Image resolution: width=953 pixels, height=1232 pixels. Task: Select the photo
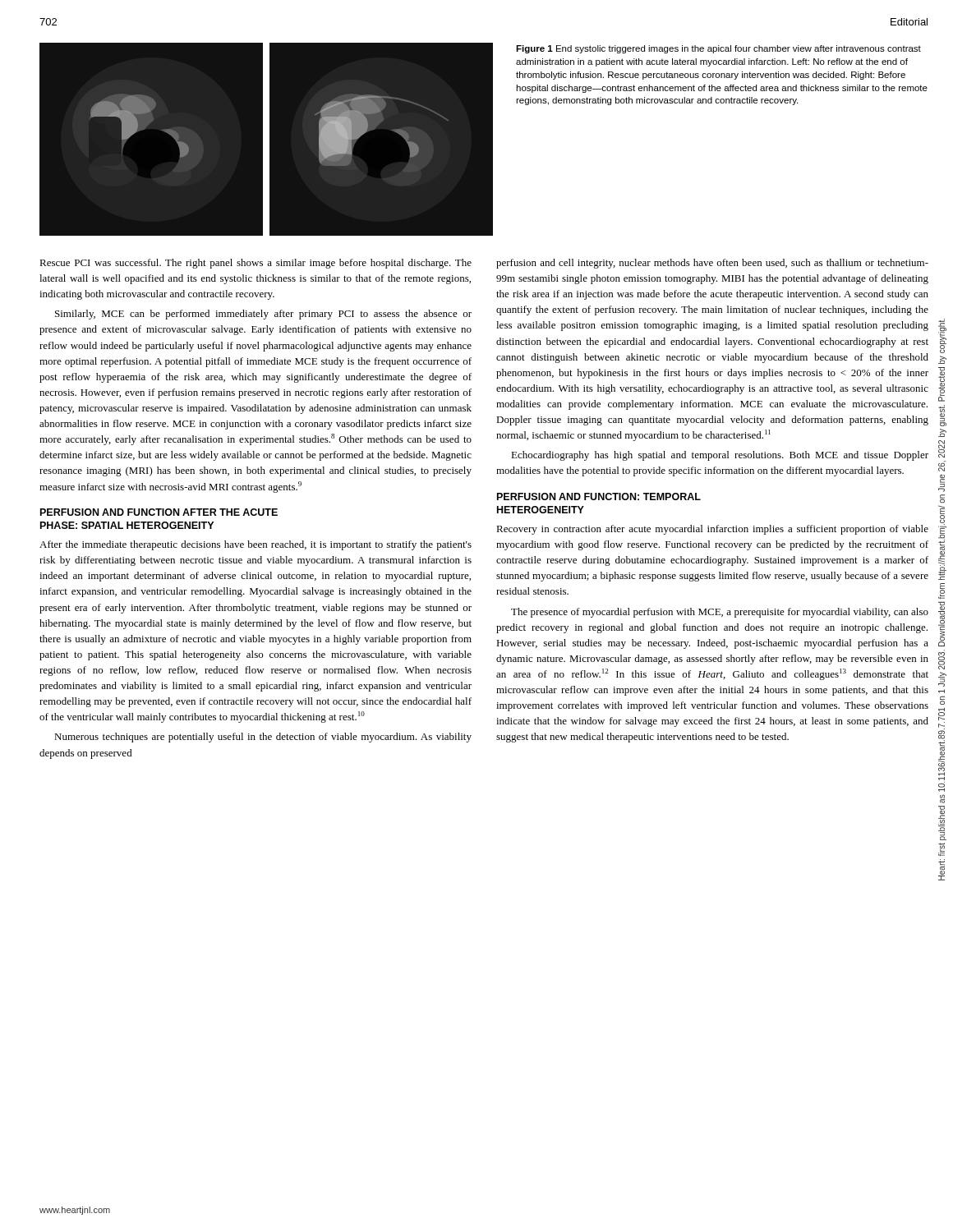[x=269, y=139]
